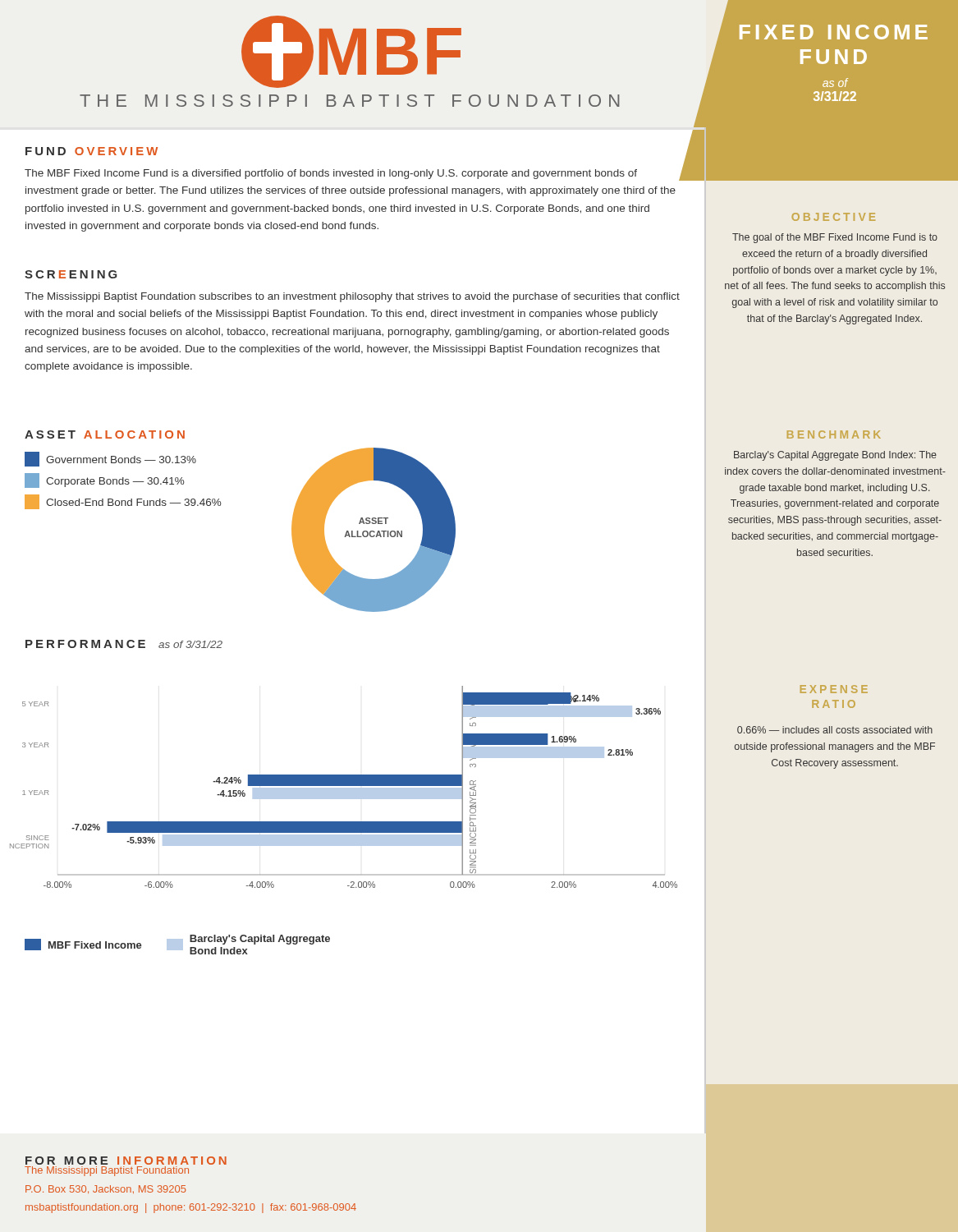This screenshot has height=1232, width=958.
Task: Click where it says "FIXED INCOMEFUND as of 3/31/22"
Action: click(x=835, y=62)
